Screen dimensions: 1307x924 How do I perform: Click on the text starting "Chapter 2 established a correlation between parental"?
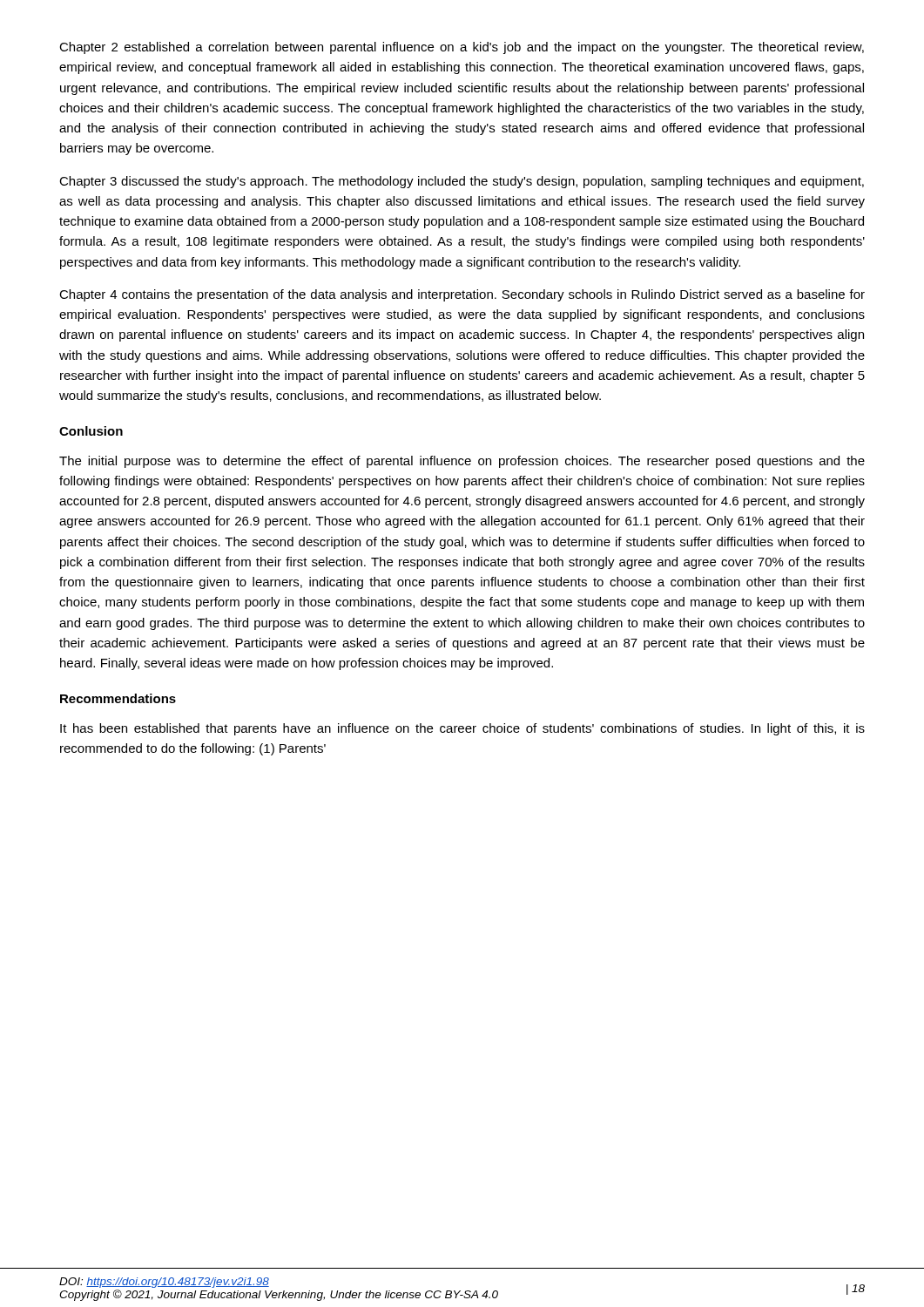pos(462,97)
